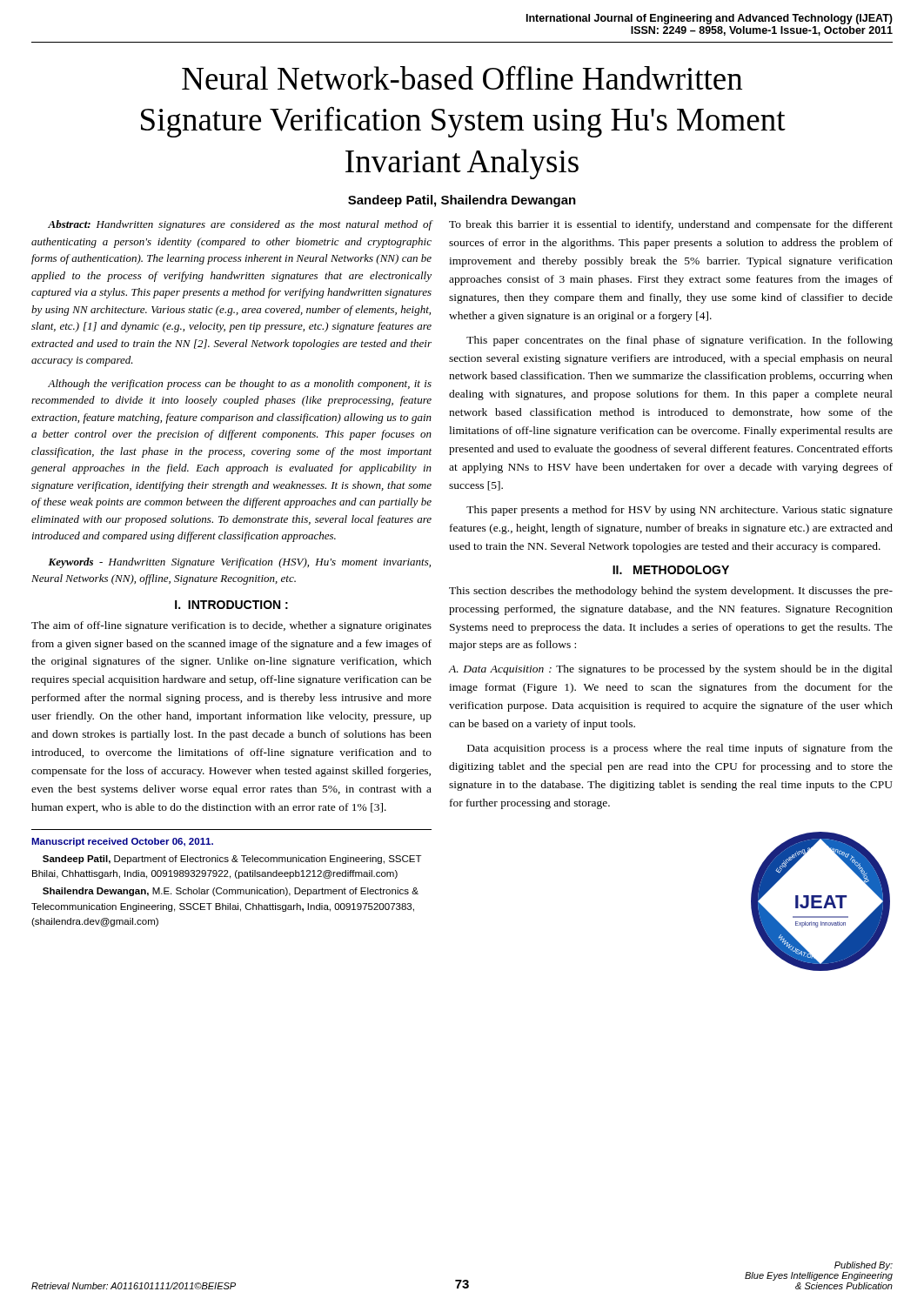Locate the text that reads "Sandeep Patil, Shailendra Dewangan"
The width and height of the screenshot is (924, 1305).
pos(462,200)
